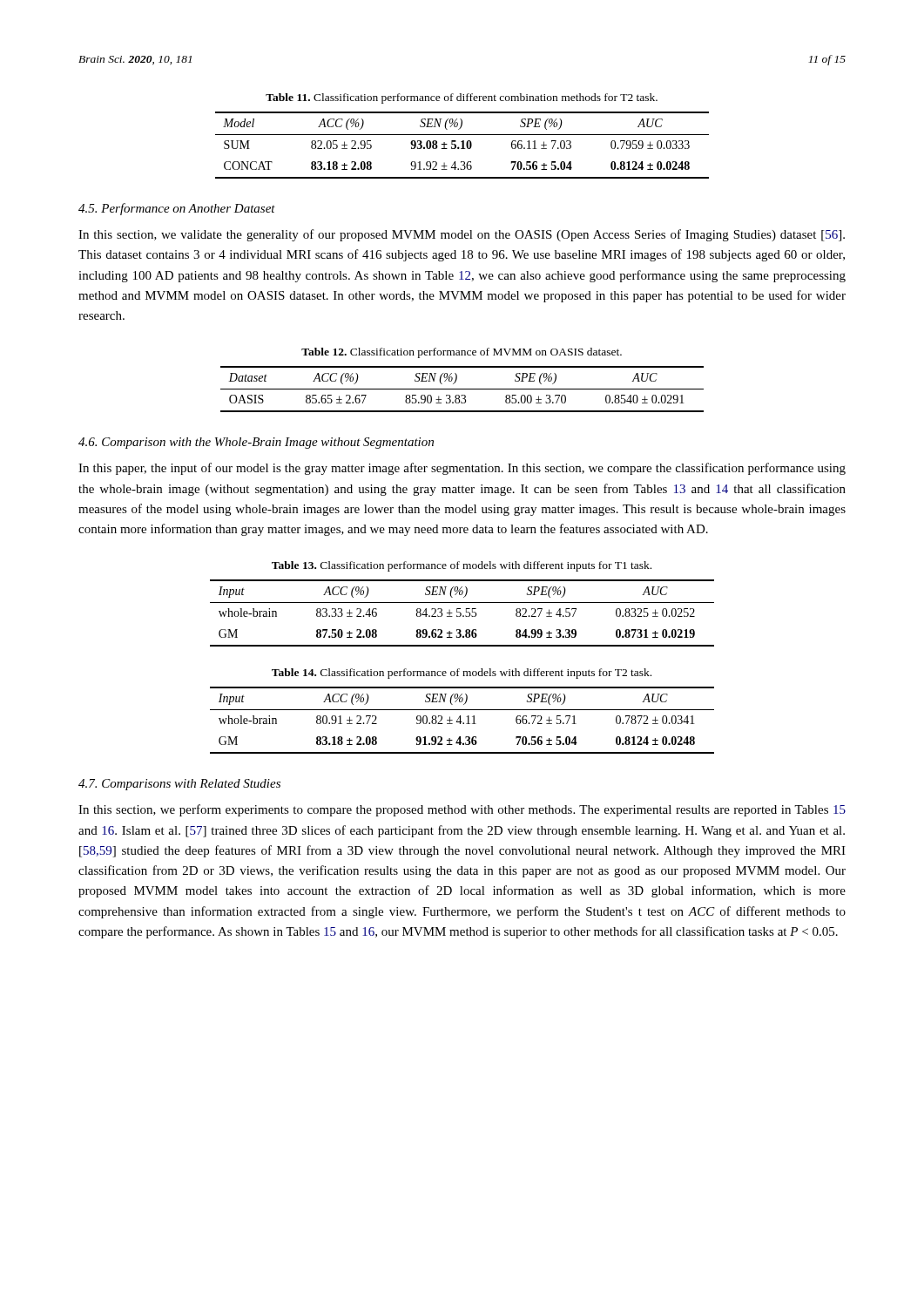Viewport: 924px width, 1307px height.
Task: Click on the passage starting "In this paper, the input of our model"
Action: click(462, 499)
